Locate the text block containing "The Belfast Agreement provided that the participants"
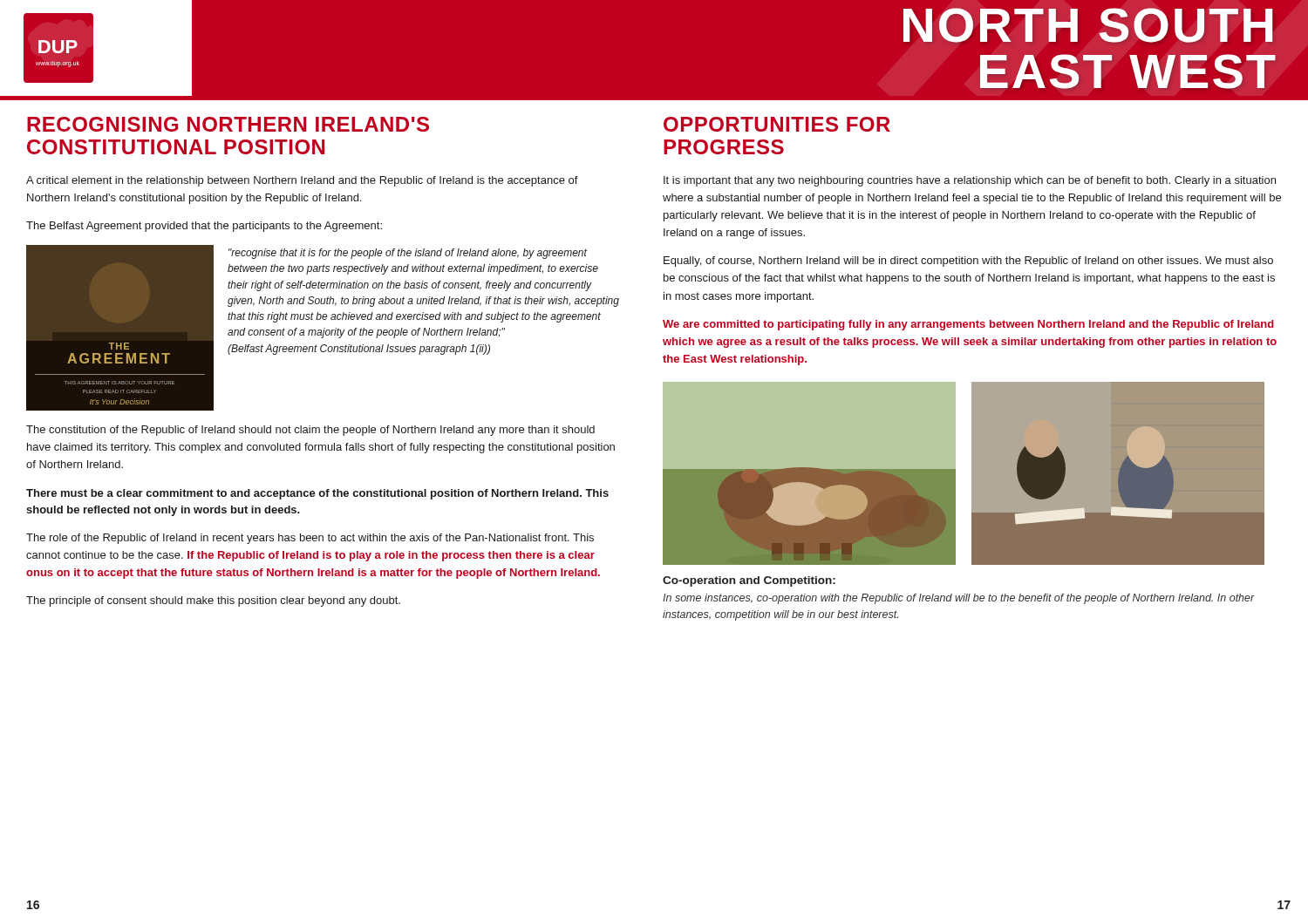The width and height of the screenshot is (1308, 924). point(205,225)
